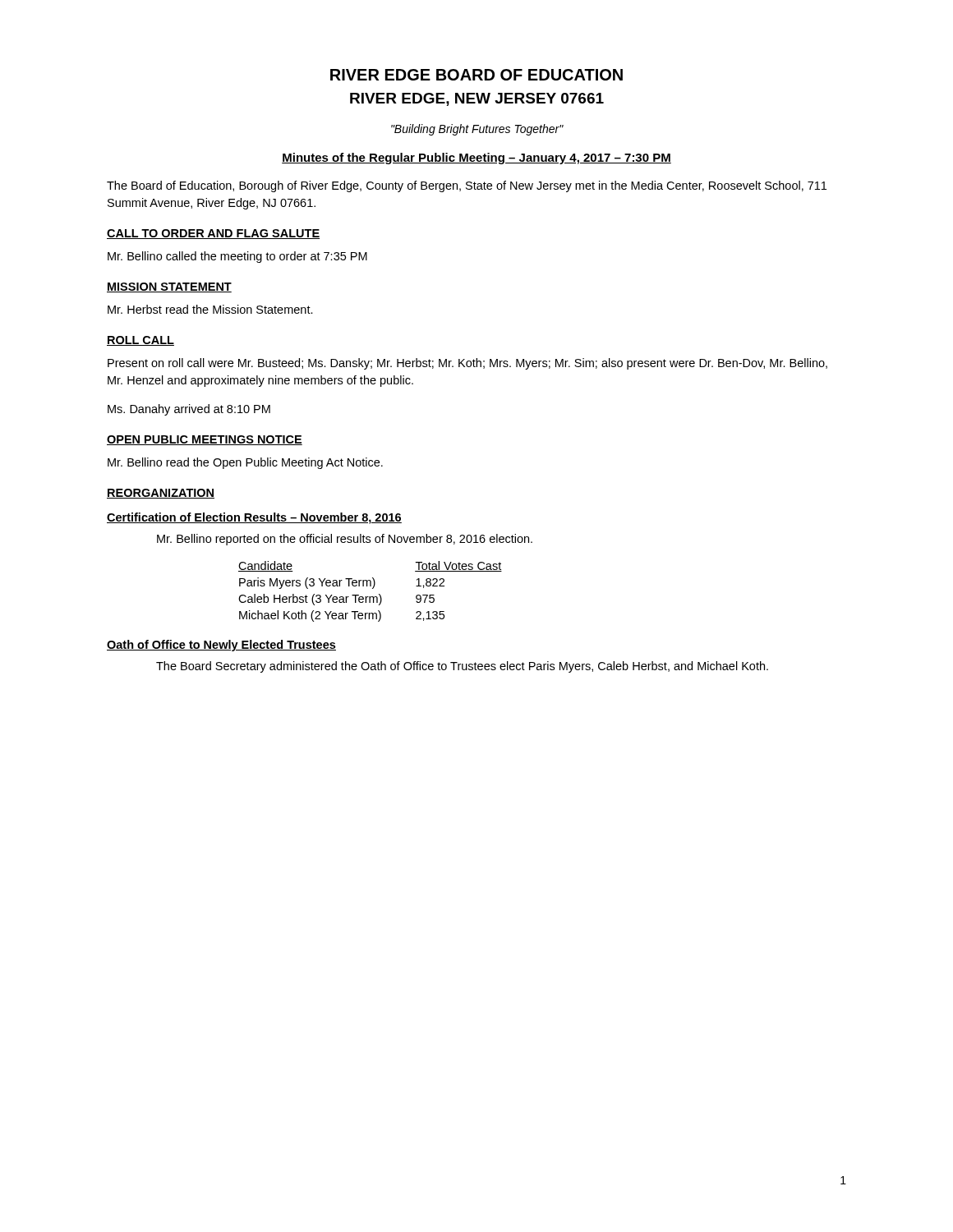Find the text block with the text "Mr. Bellino reported on the official results"
This screenshot has height=1232, width=953.
point(345,539)
